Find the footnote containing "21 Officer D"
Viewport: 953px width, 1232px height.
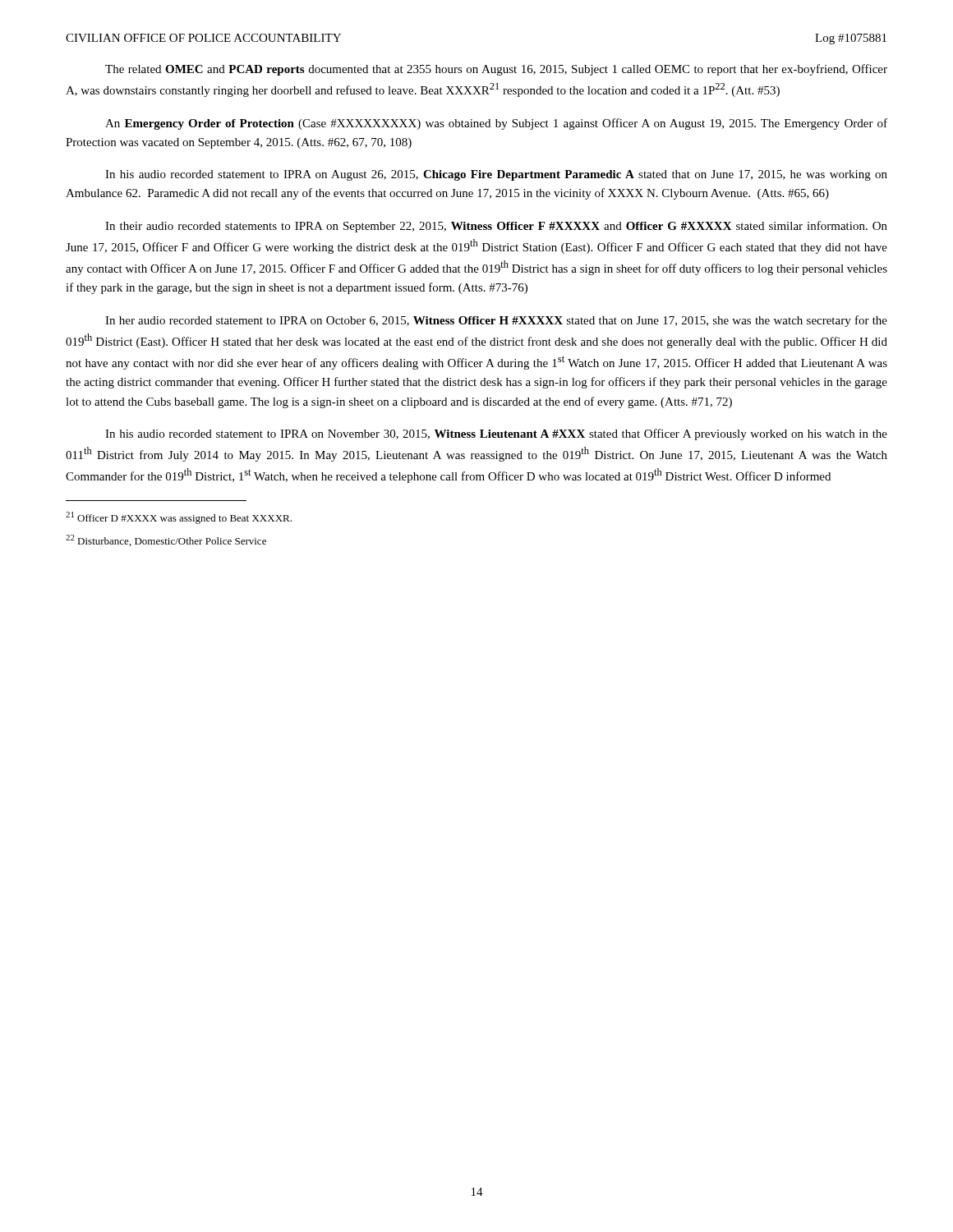(x=179, y=516)
